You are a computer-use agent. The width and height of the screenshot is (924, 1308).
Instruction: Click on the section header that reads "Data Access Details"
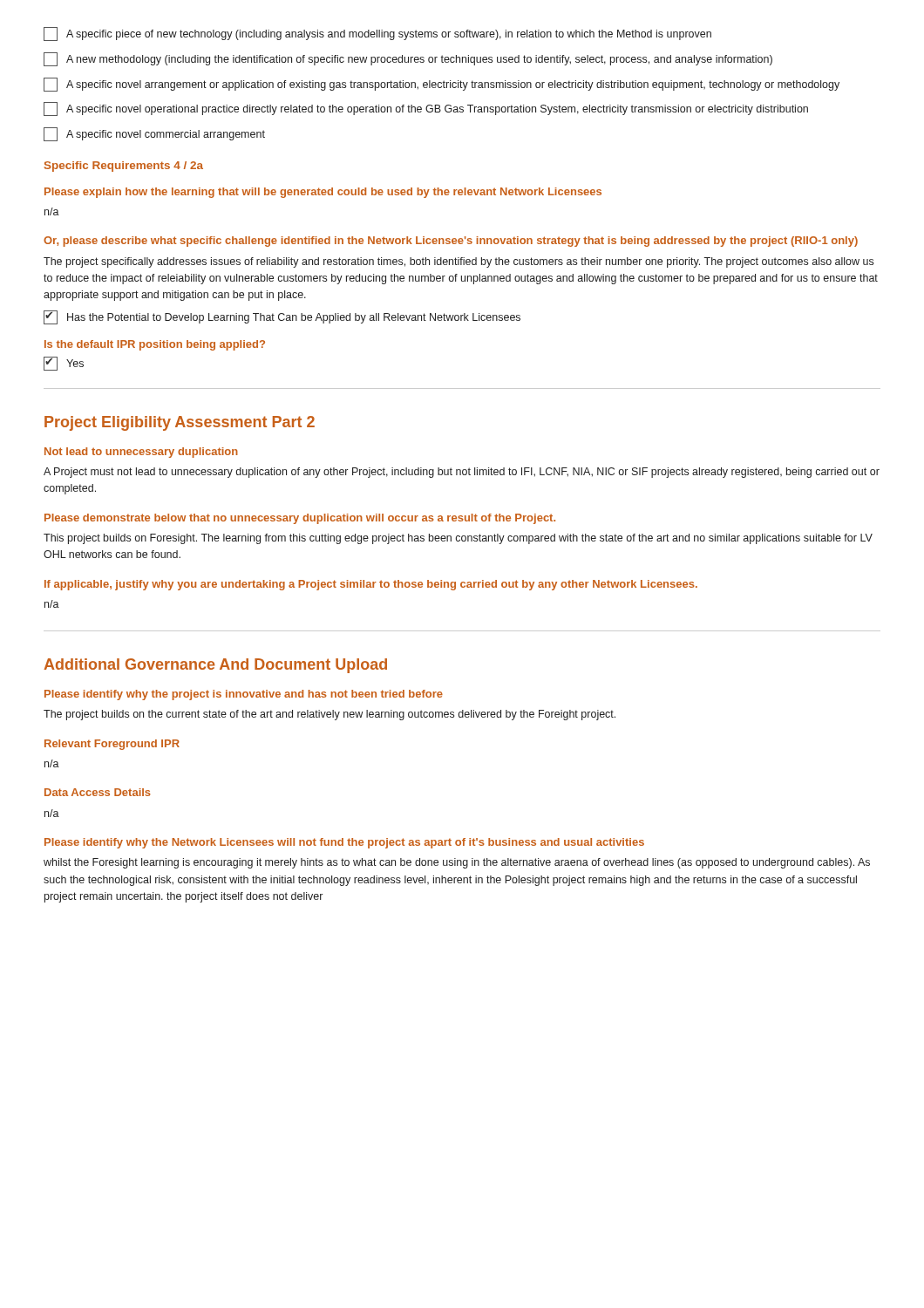click(97, 793)
